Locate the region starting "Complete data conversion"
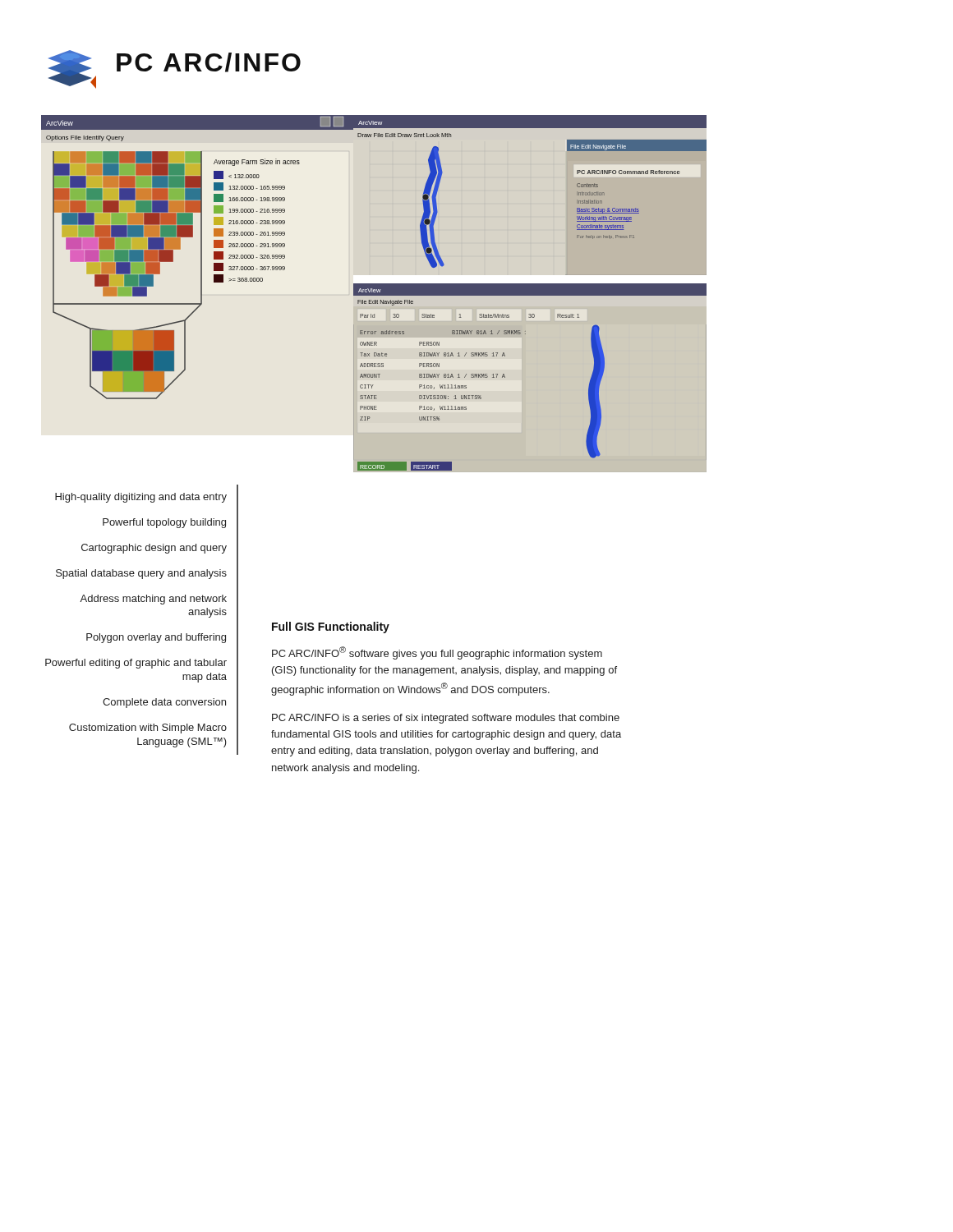 (x=165, y=702)
